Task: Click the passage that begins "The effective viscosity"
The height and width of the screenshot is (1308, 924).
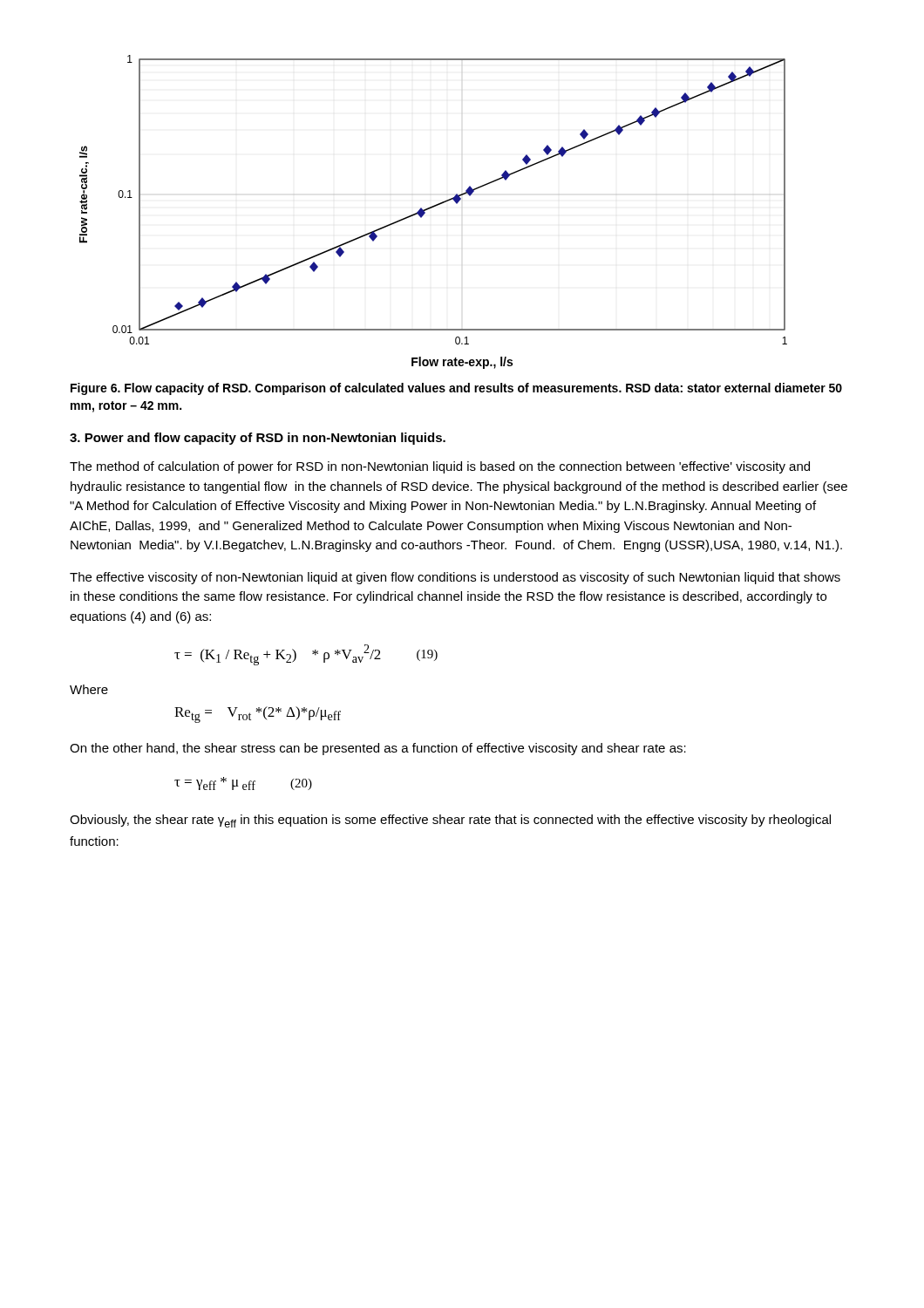Action: [x=455, y=596]
